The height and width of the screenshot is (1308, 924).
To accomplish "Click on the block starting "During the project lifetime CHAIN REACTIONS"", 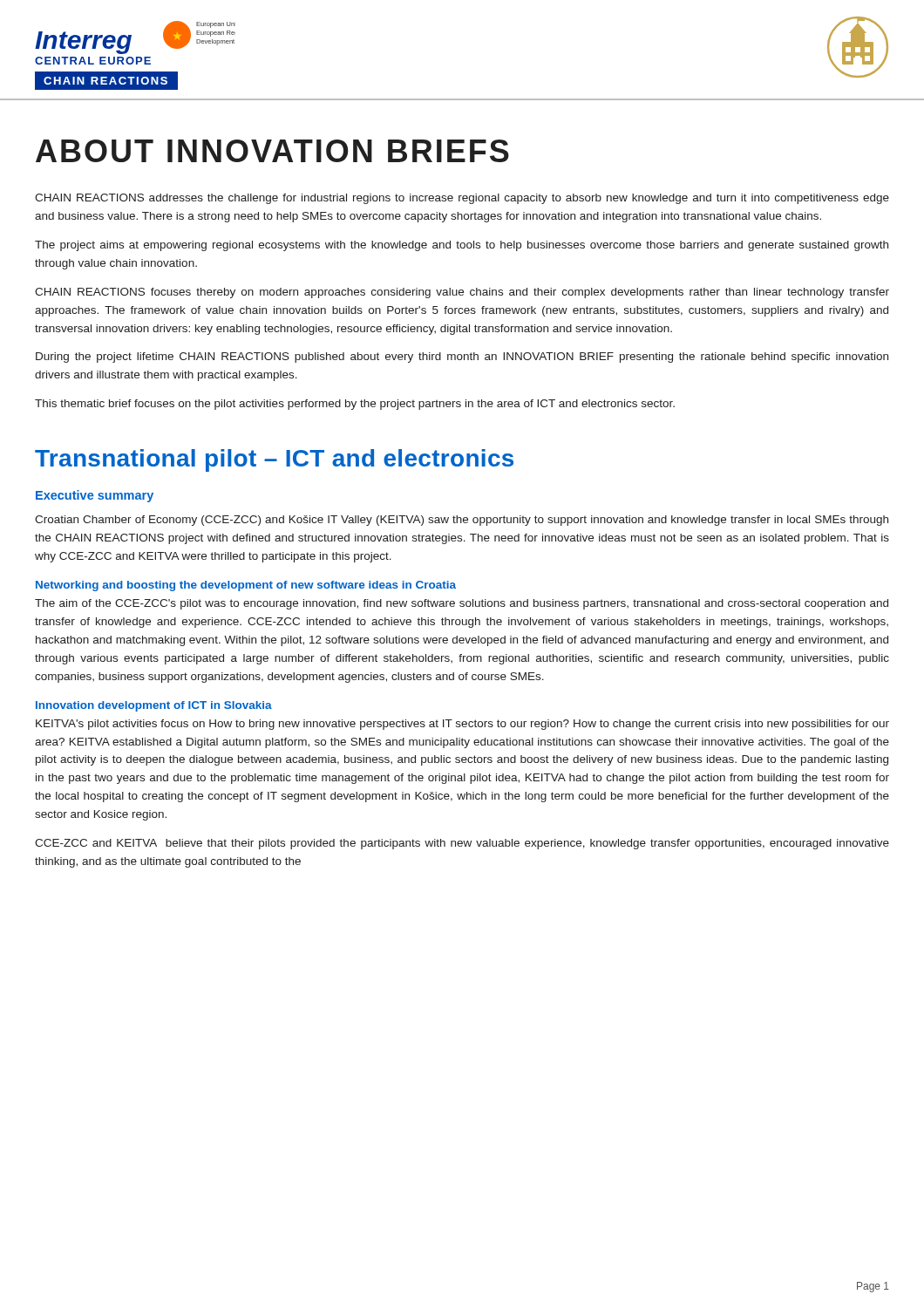I will 462,366.
